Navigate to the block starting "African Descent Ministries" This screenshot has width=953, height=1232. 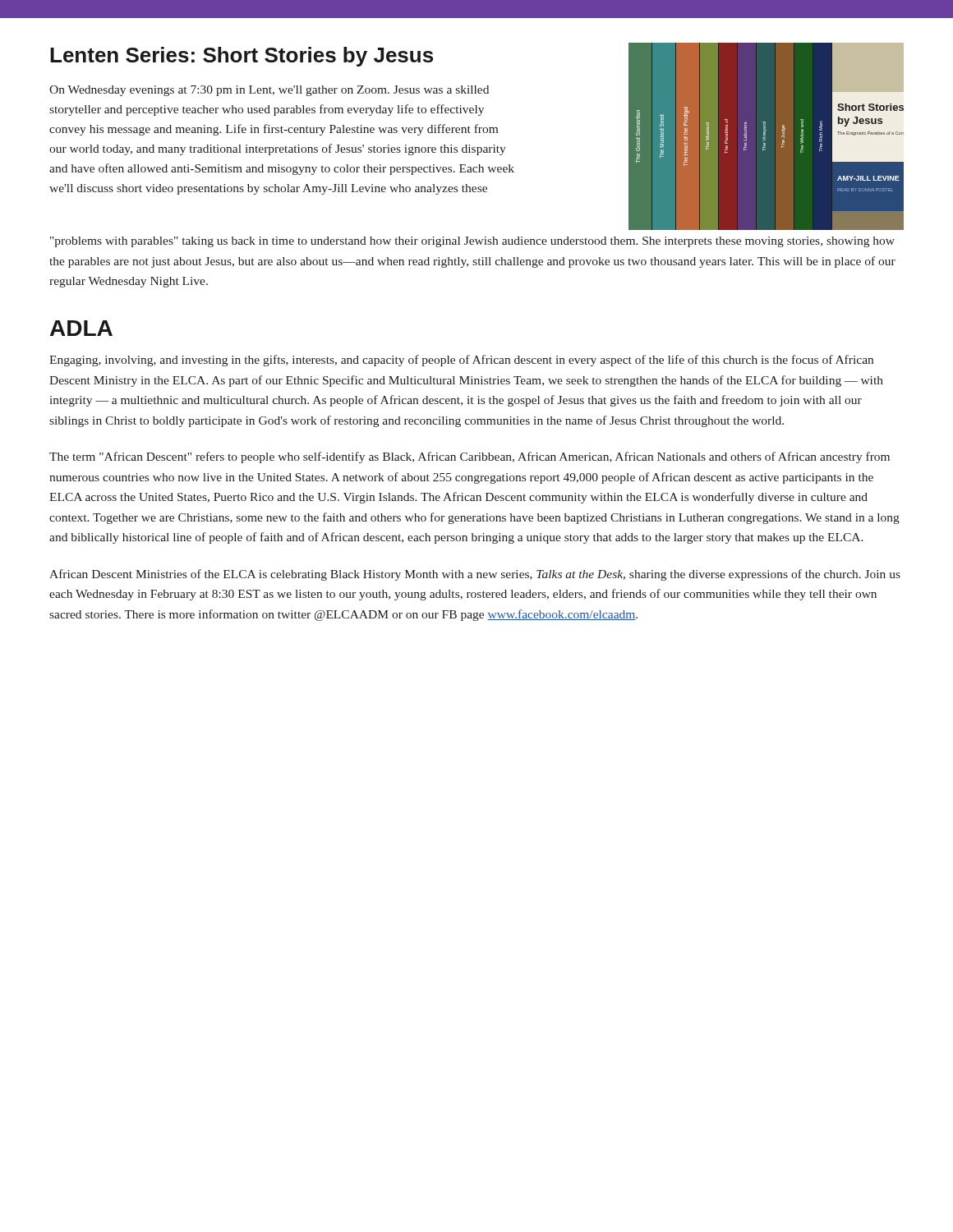(476, 594)
